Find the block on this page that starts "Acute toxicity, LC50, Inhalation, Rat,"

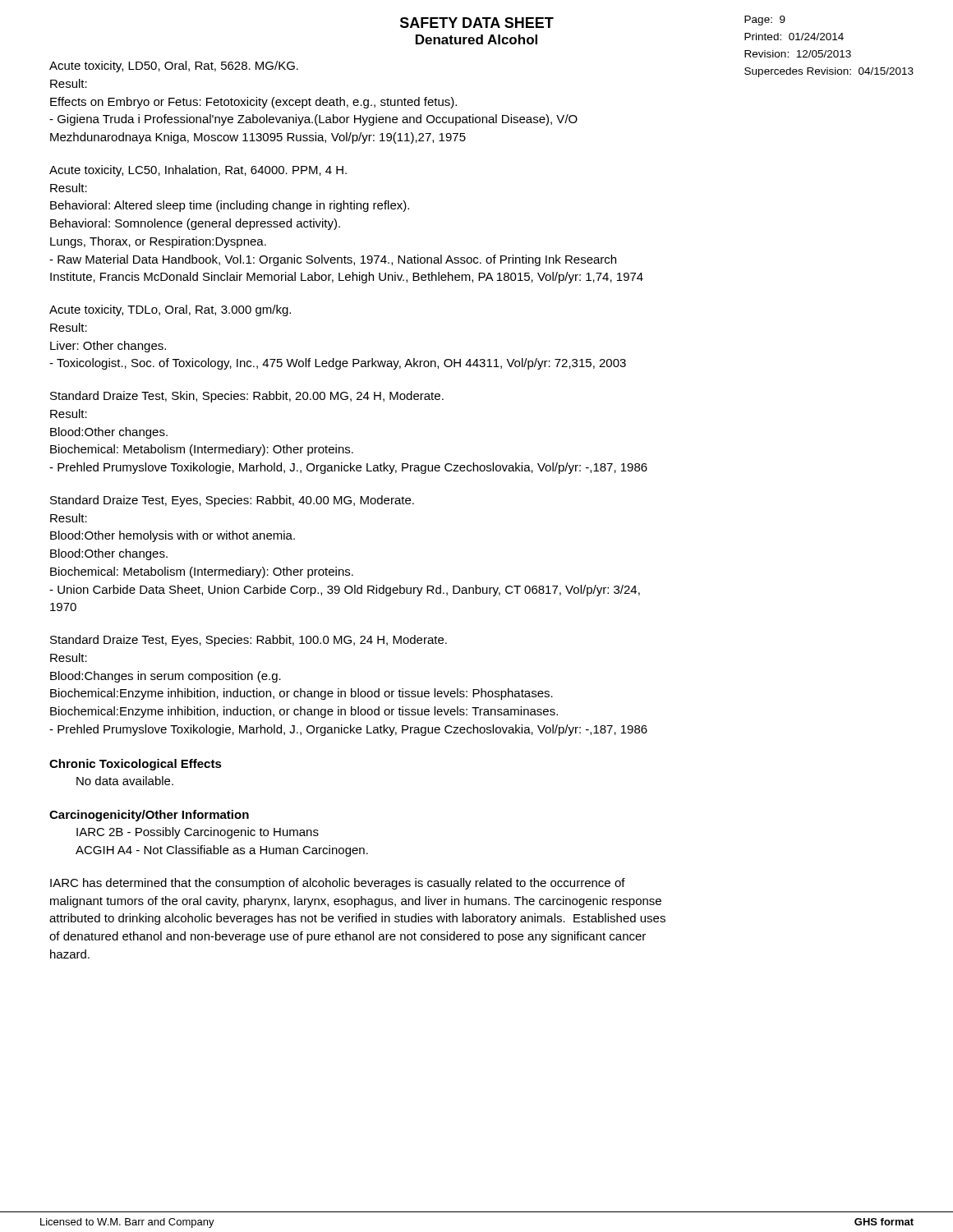pyautogui.click(x=198, y=171)
